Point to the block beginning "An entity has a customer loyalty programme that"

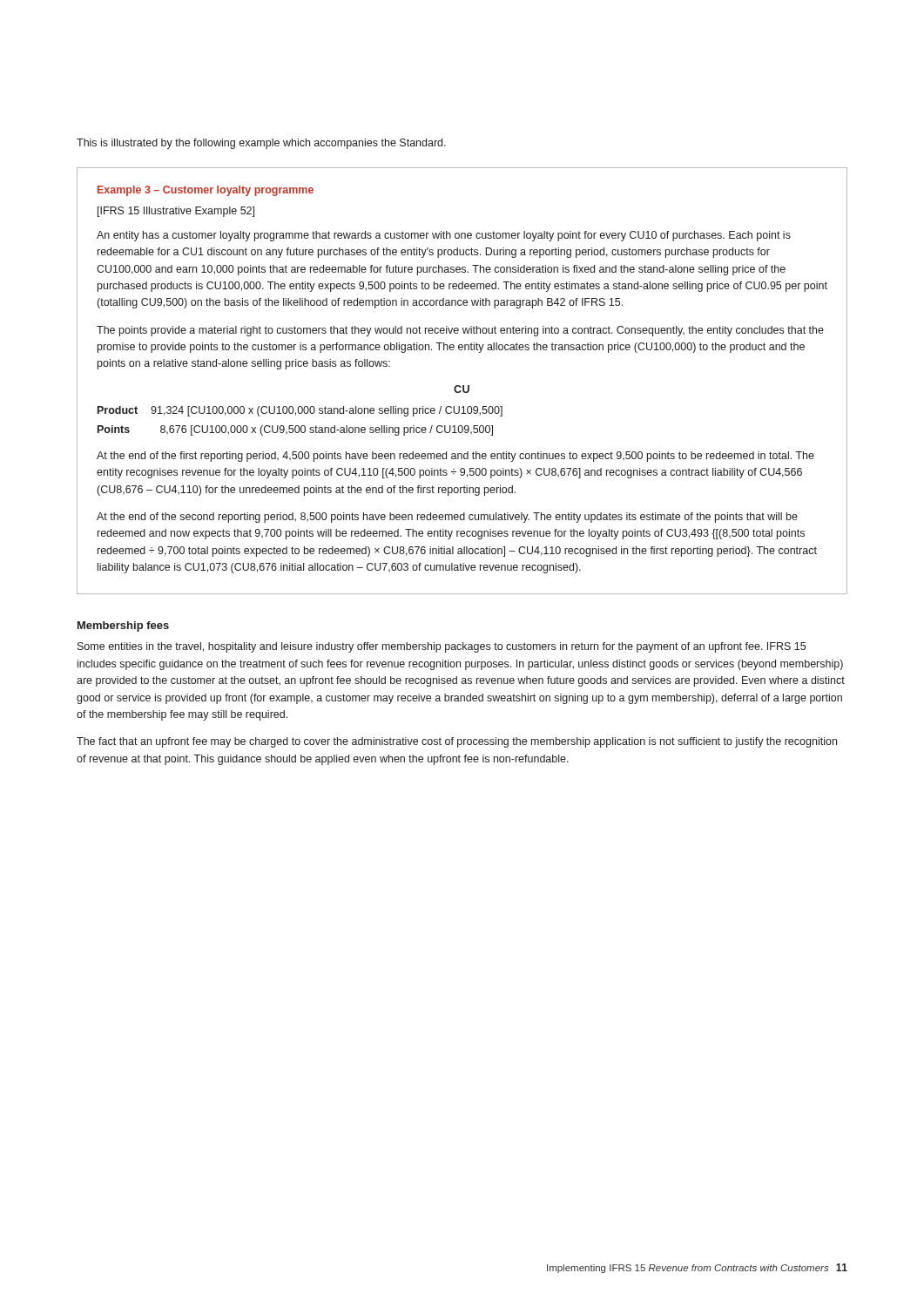[462, 269]
